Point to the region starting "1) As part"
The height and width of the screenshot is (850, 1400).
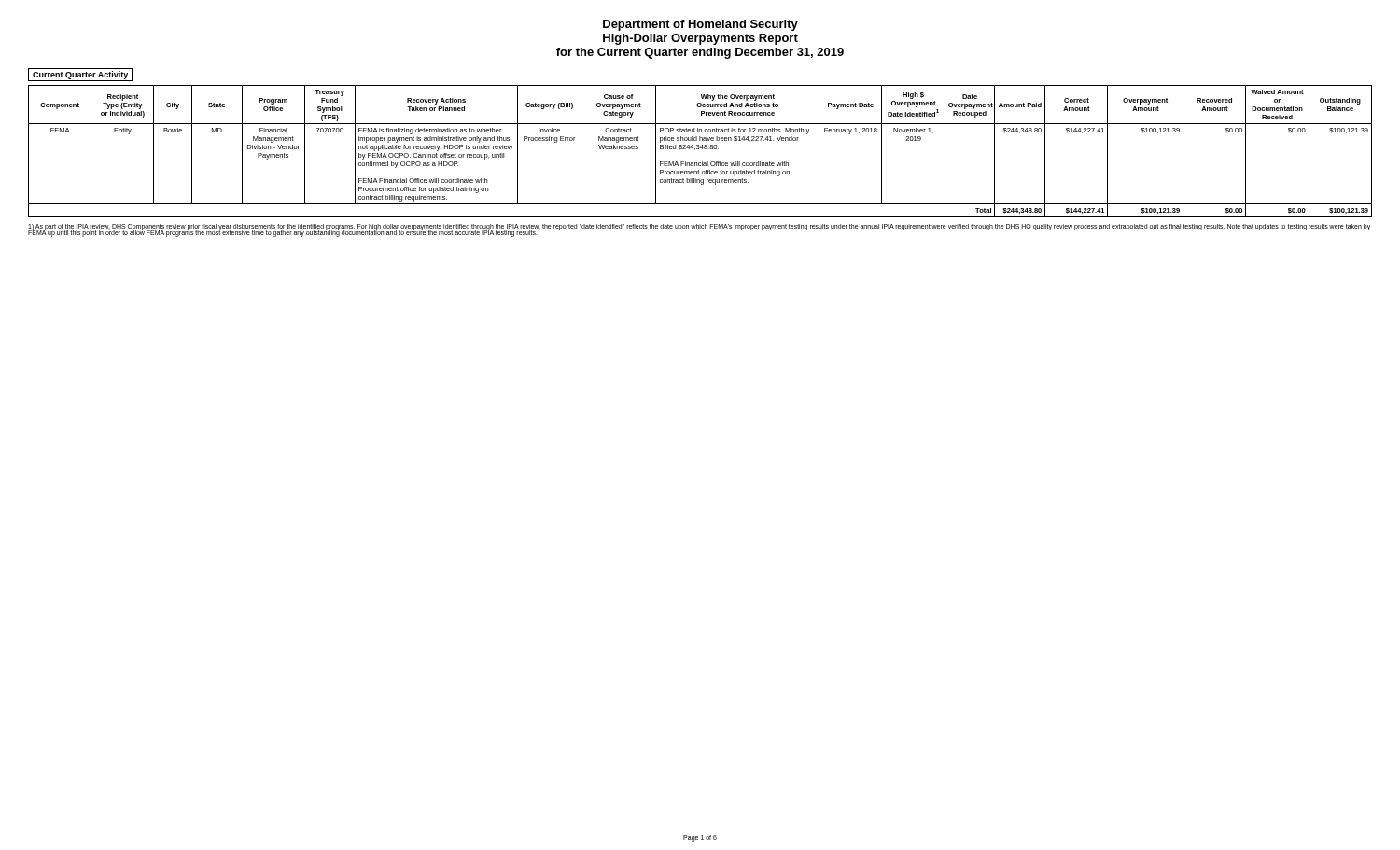(699, 230)
